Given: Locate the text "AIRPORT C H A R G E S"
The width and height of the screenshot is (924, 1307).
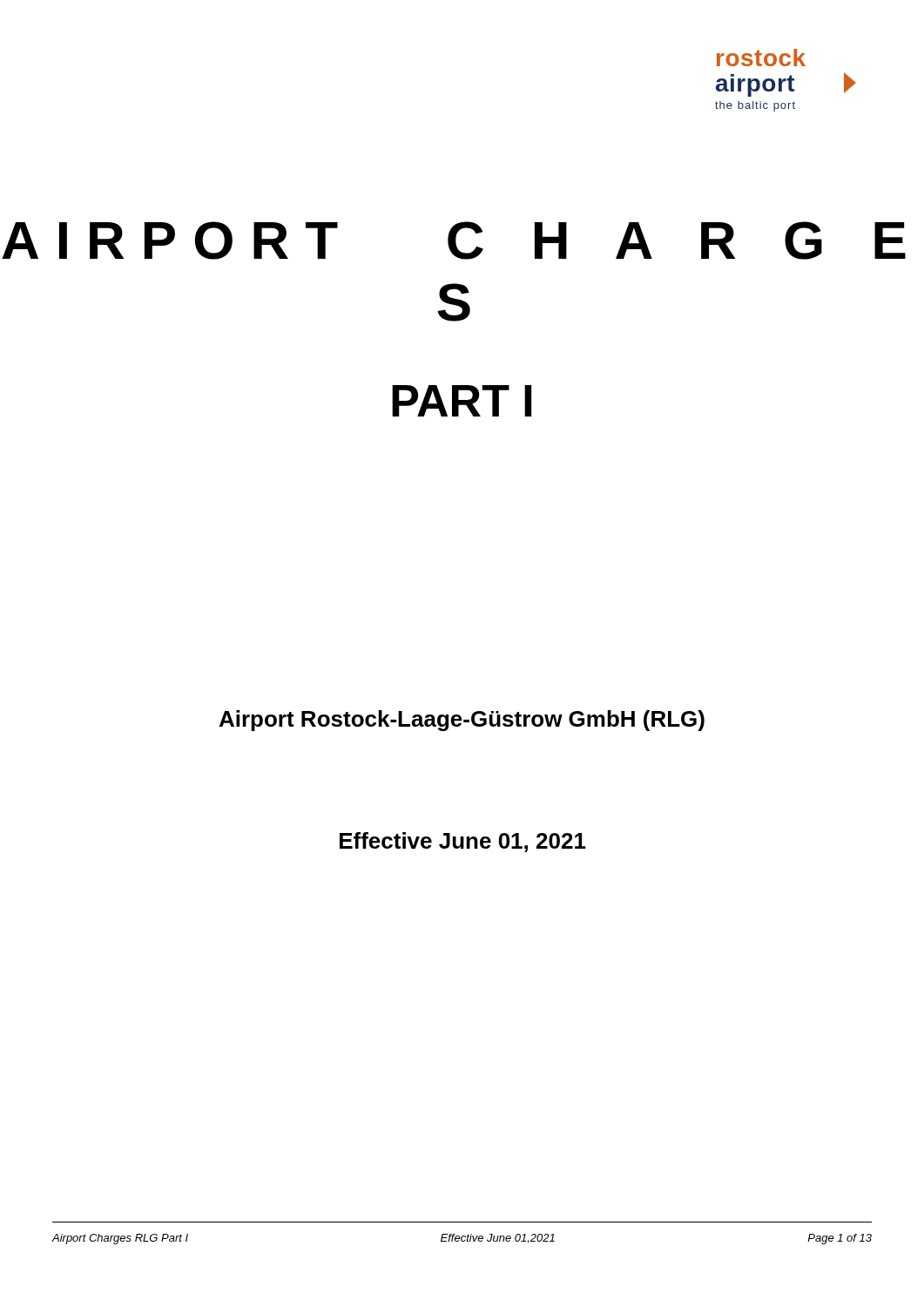Looking at the screenshot, I should (462, 271).
